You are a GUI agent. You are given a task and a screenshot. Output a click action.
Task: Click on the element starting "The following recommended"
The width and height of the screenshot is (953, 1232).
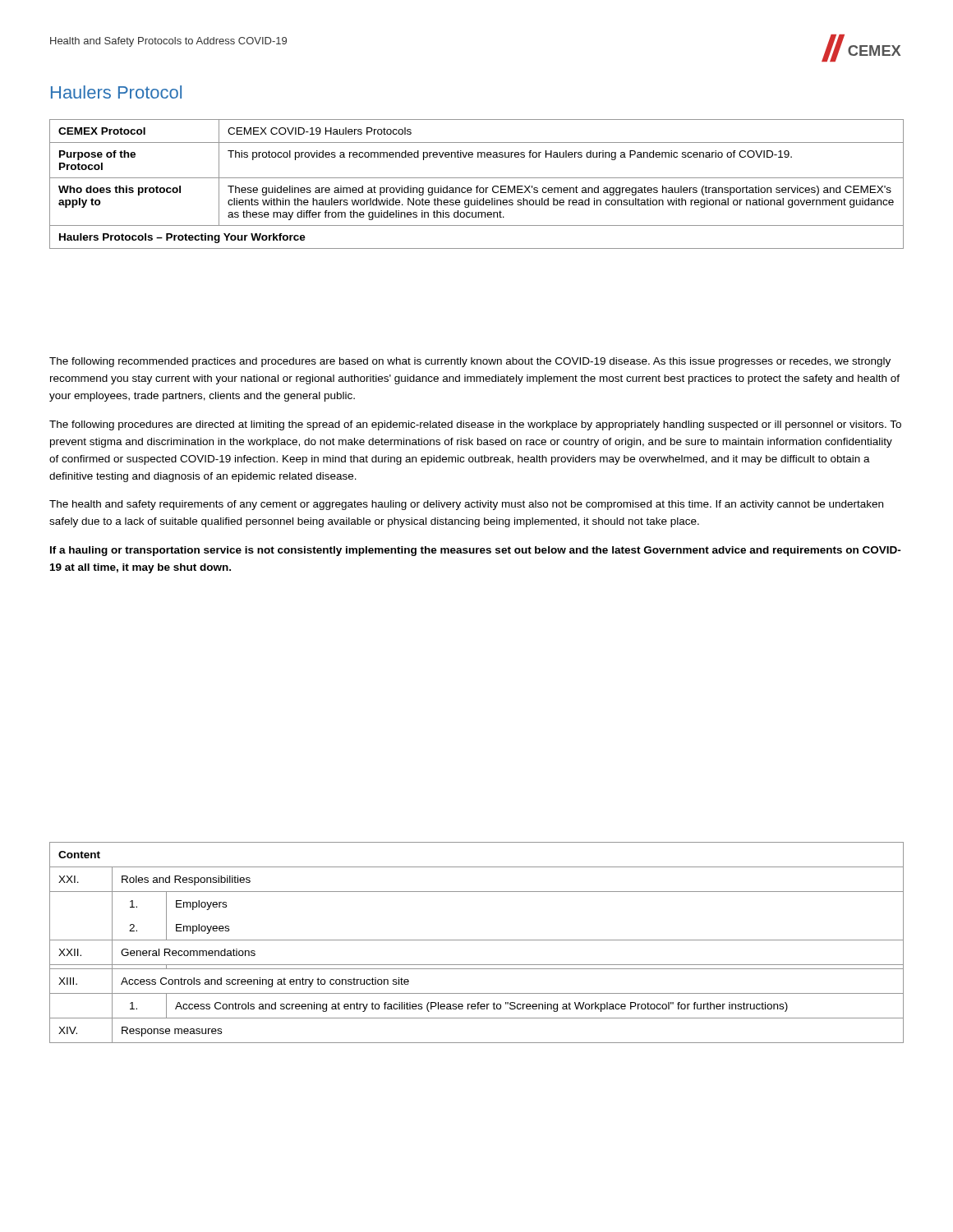point(474,378)
